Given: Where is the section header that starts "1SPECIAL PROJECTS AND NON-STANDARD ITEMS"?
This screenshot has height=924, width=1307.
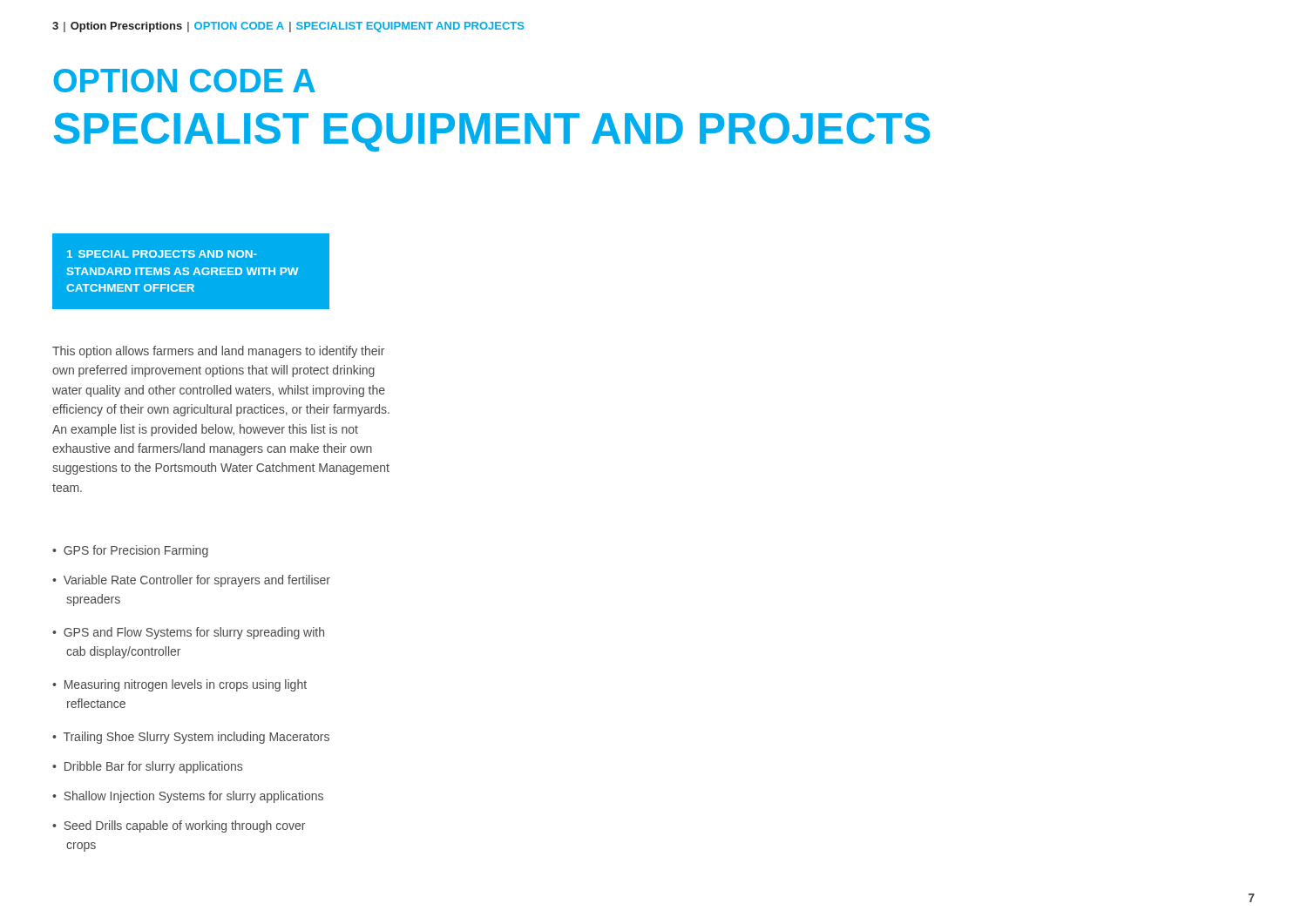Looking at the screenshot, I should (191, 271).
